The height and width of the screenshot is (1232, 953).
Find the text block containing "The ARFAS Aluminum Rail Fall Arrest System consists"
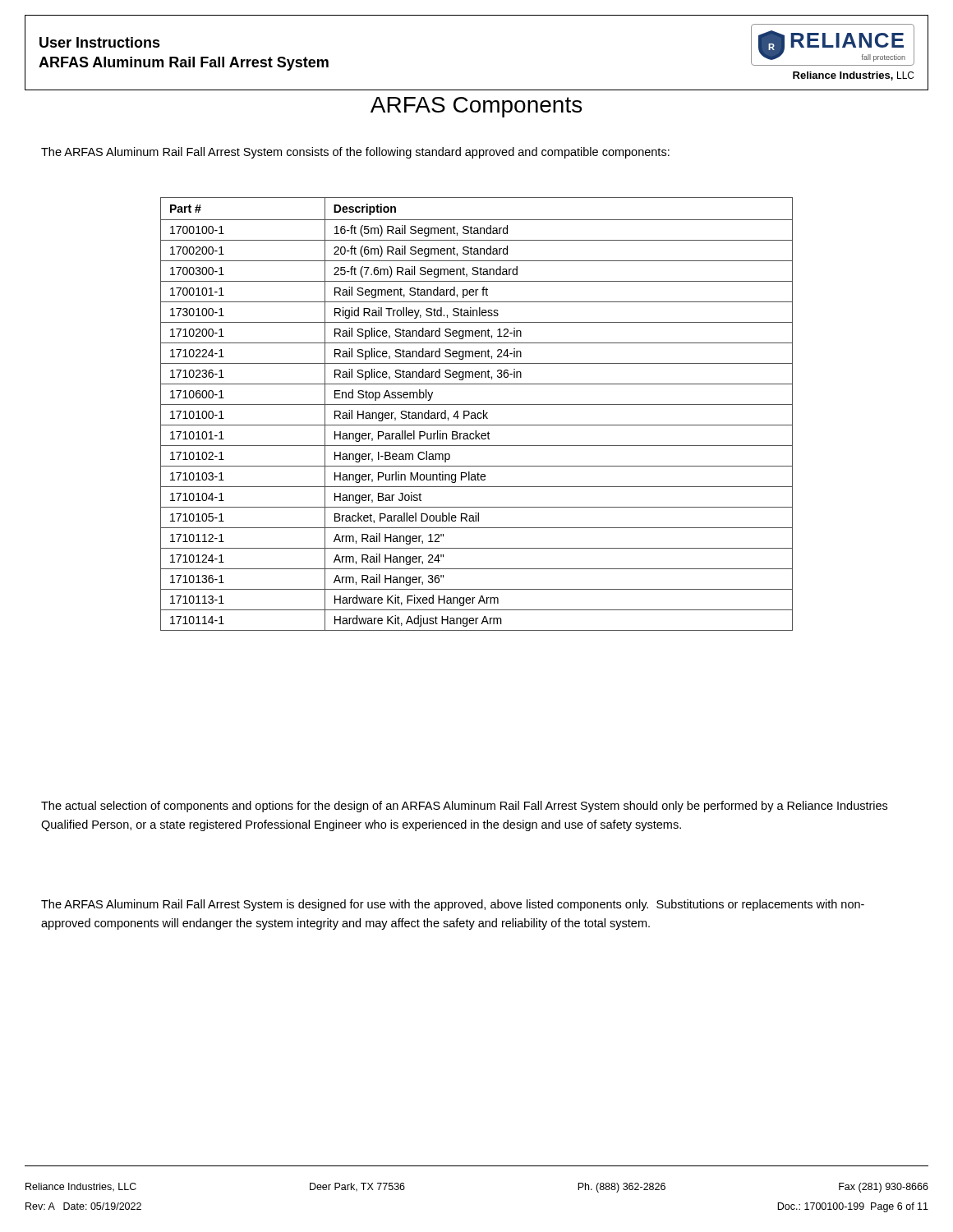tap(356, 152)
